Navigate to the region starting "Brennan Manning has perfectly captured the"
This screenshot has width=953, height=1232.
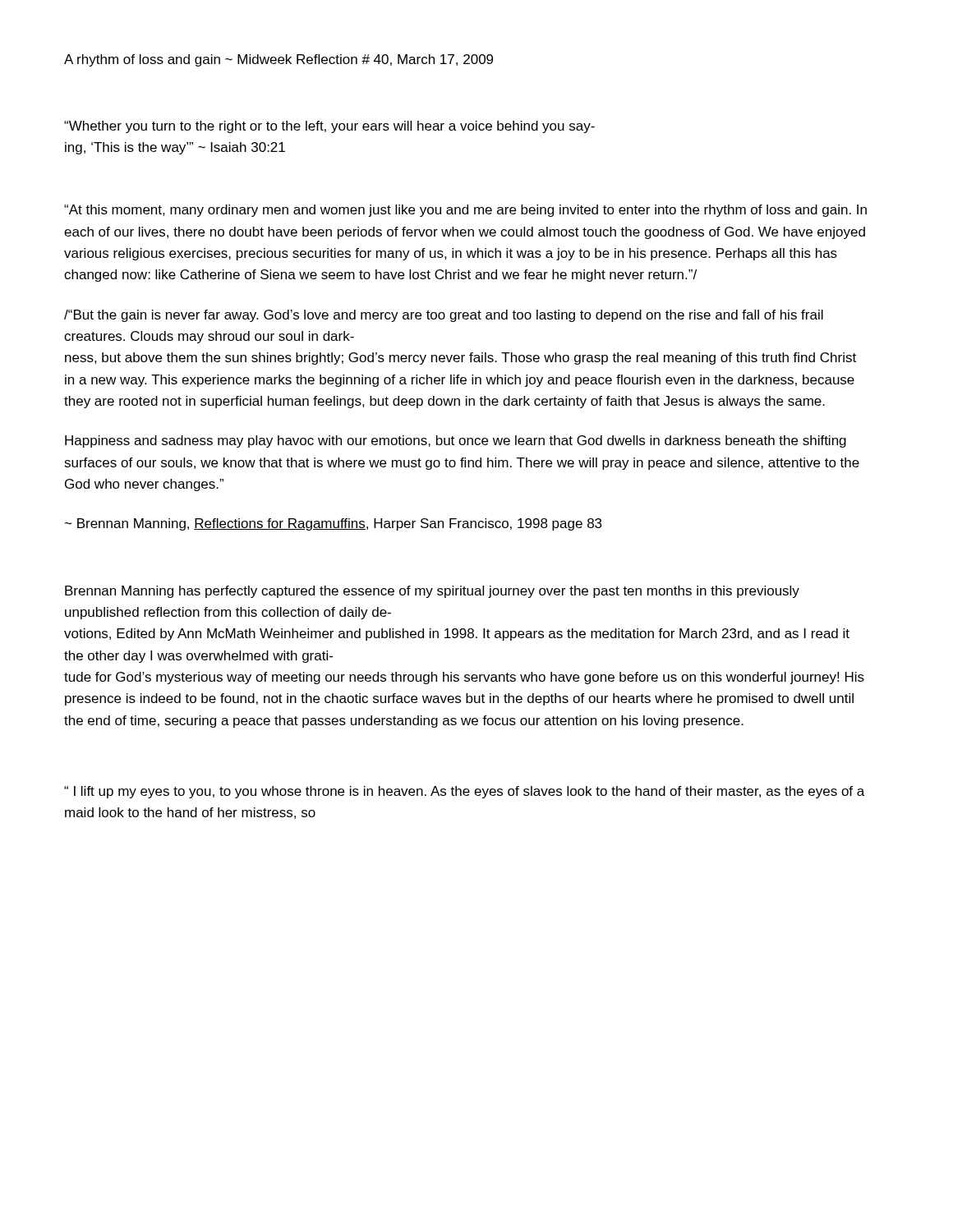(432, 592)
